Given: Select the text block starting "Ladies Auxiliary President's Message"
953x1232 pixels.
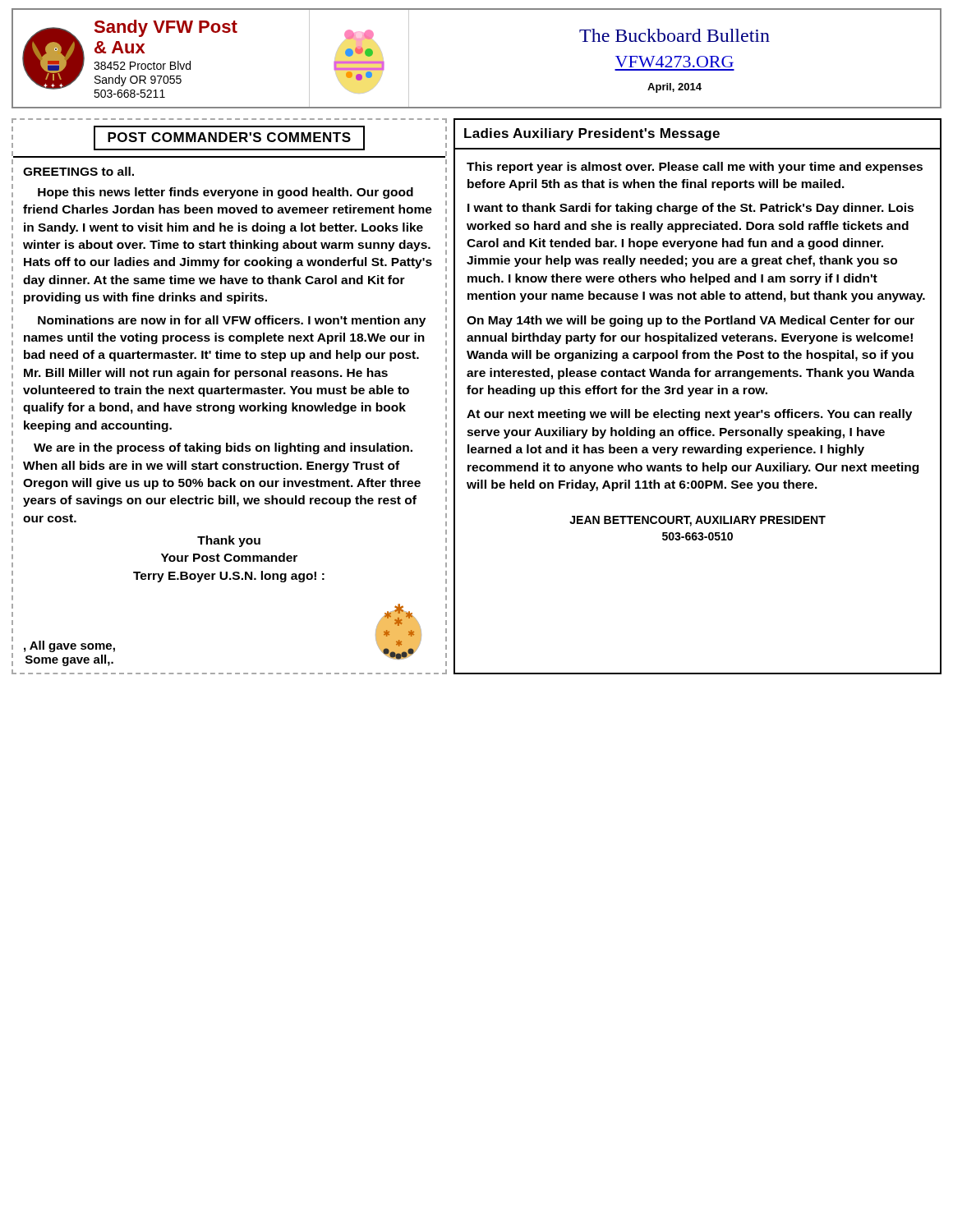Looking at the screenshot, I should pyautogui.click(x=698, y=134).
